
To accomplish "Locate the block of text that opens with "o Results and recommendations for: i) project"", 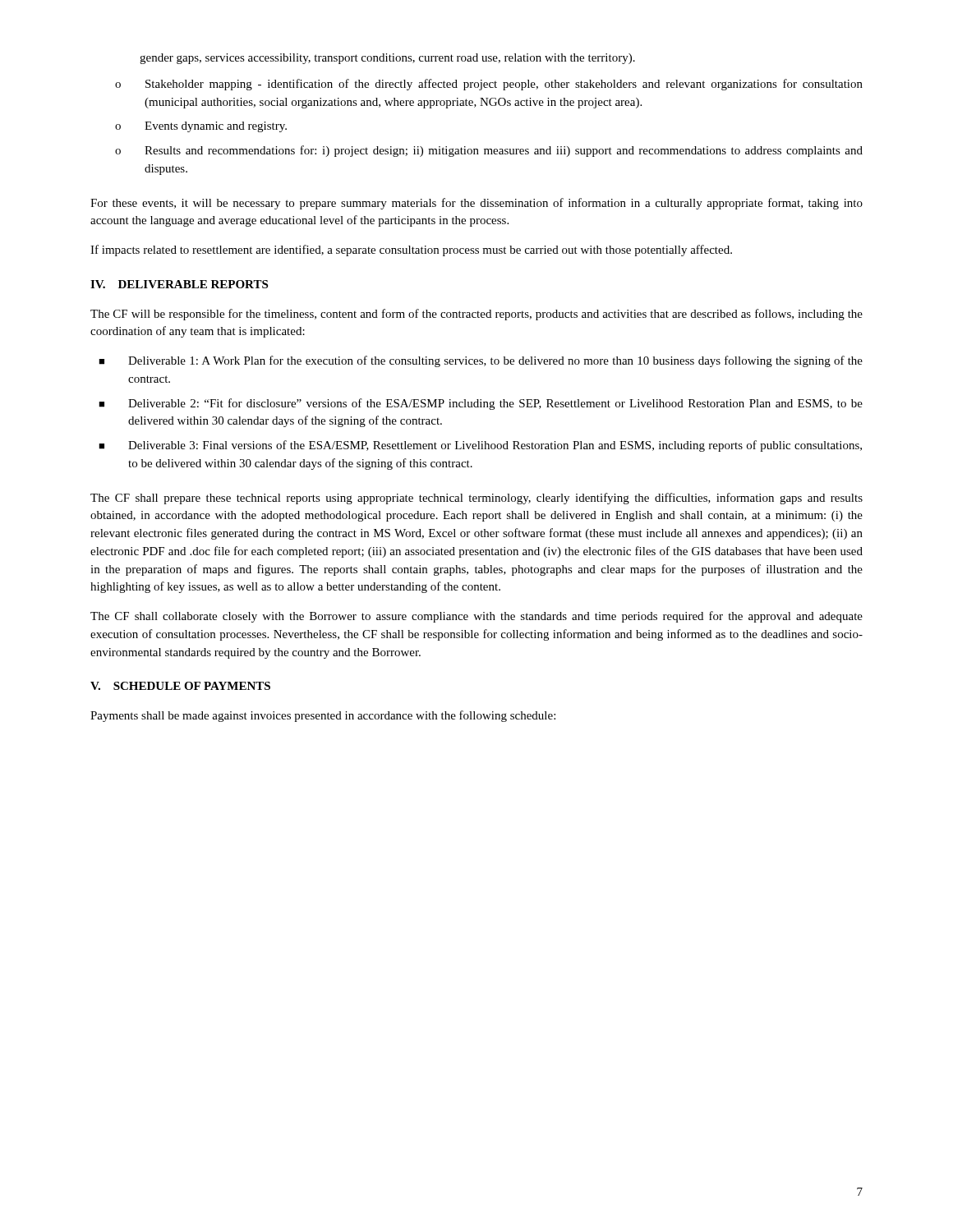I will [489, 160].
